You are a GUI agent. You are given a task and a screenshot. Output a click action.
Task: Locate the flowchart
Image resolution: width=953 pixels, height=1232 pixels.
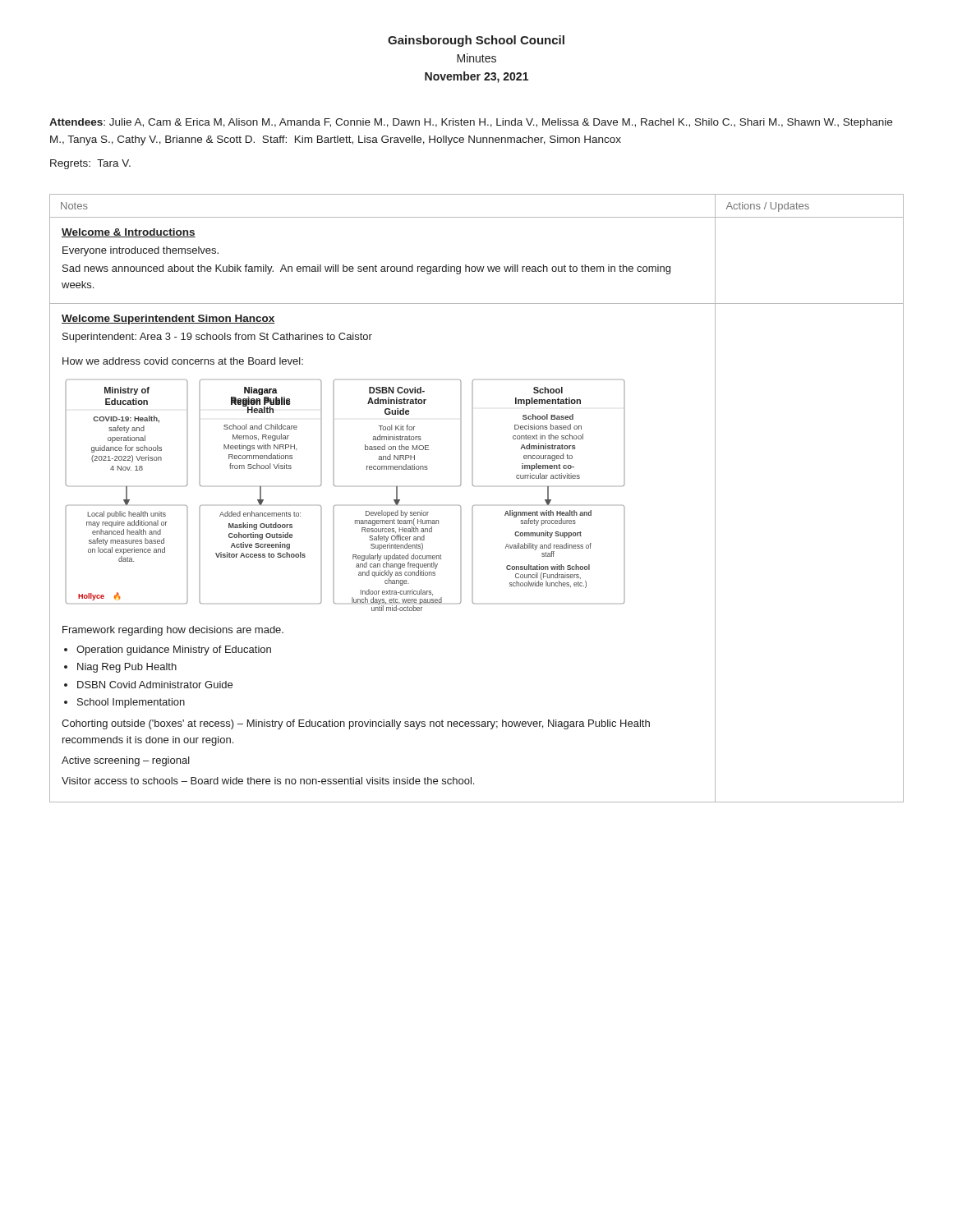383,495
